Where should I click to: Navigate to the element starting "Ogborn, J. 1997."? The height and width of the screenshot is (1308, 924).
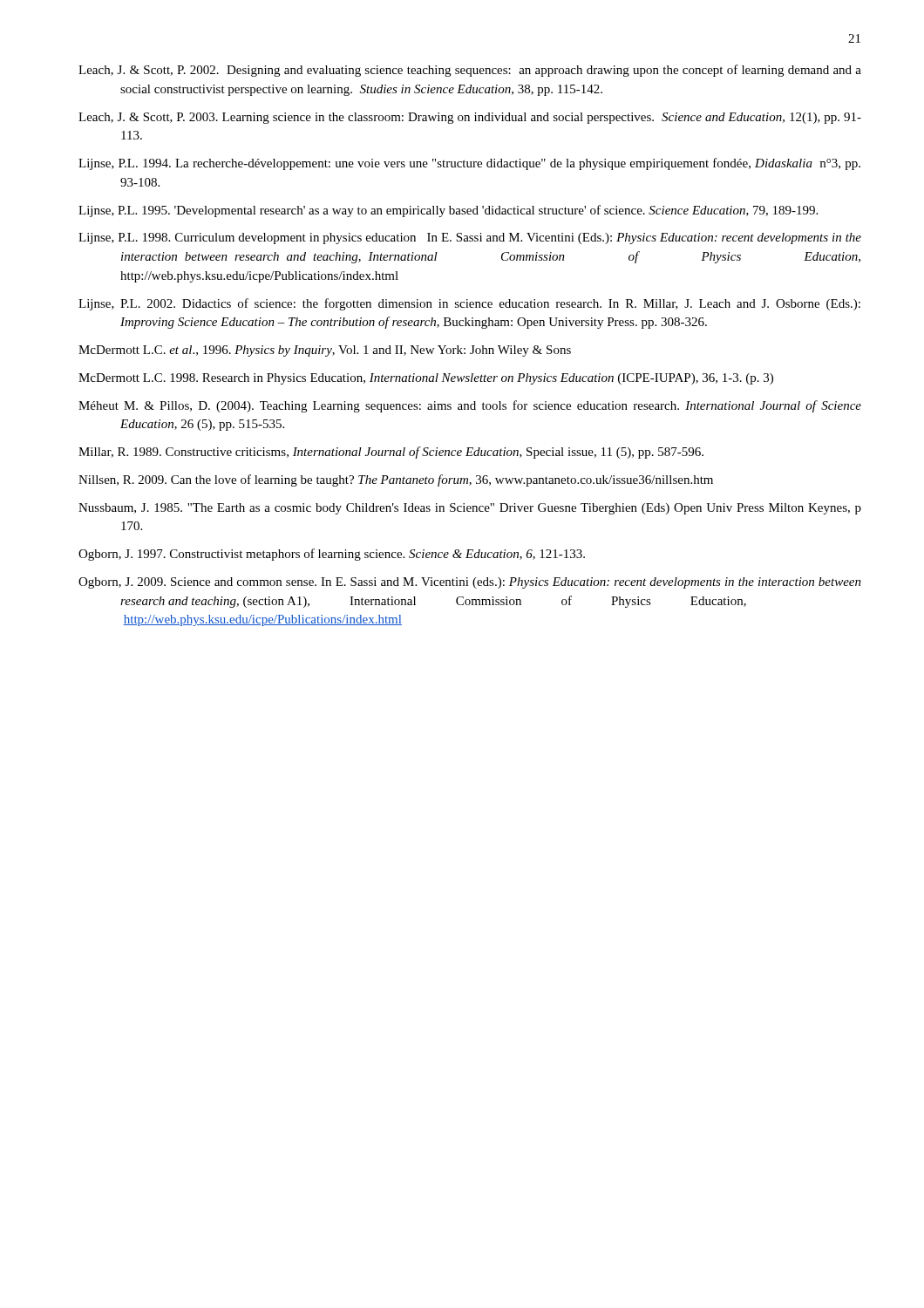point(332,554)
